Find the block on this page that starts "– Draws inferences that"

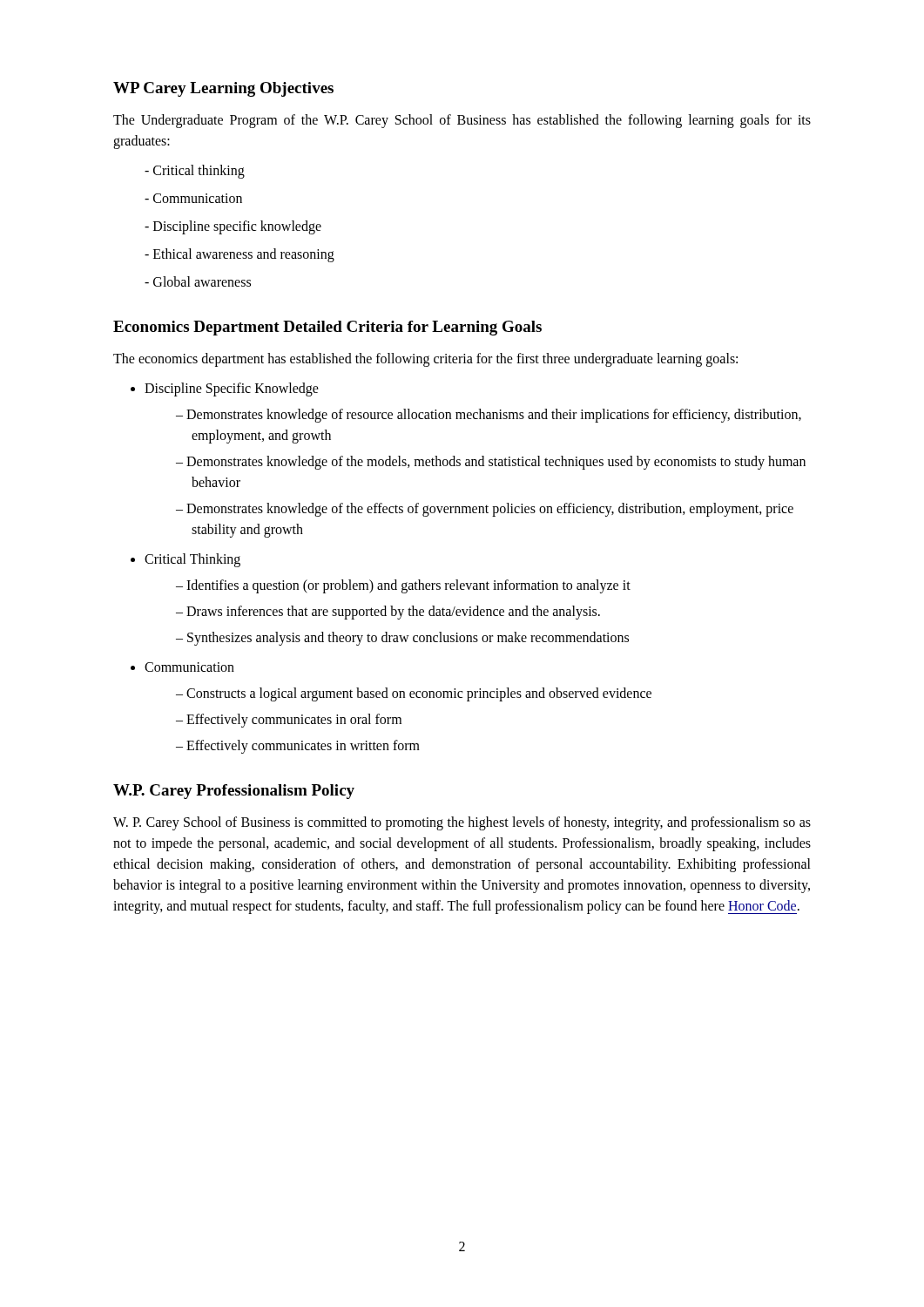pos(388,611)
